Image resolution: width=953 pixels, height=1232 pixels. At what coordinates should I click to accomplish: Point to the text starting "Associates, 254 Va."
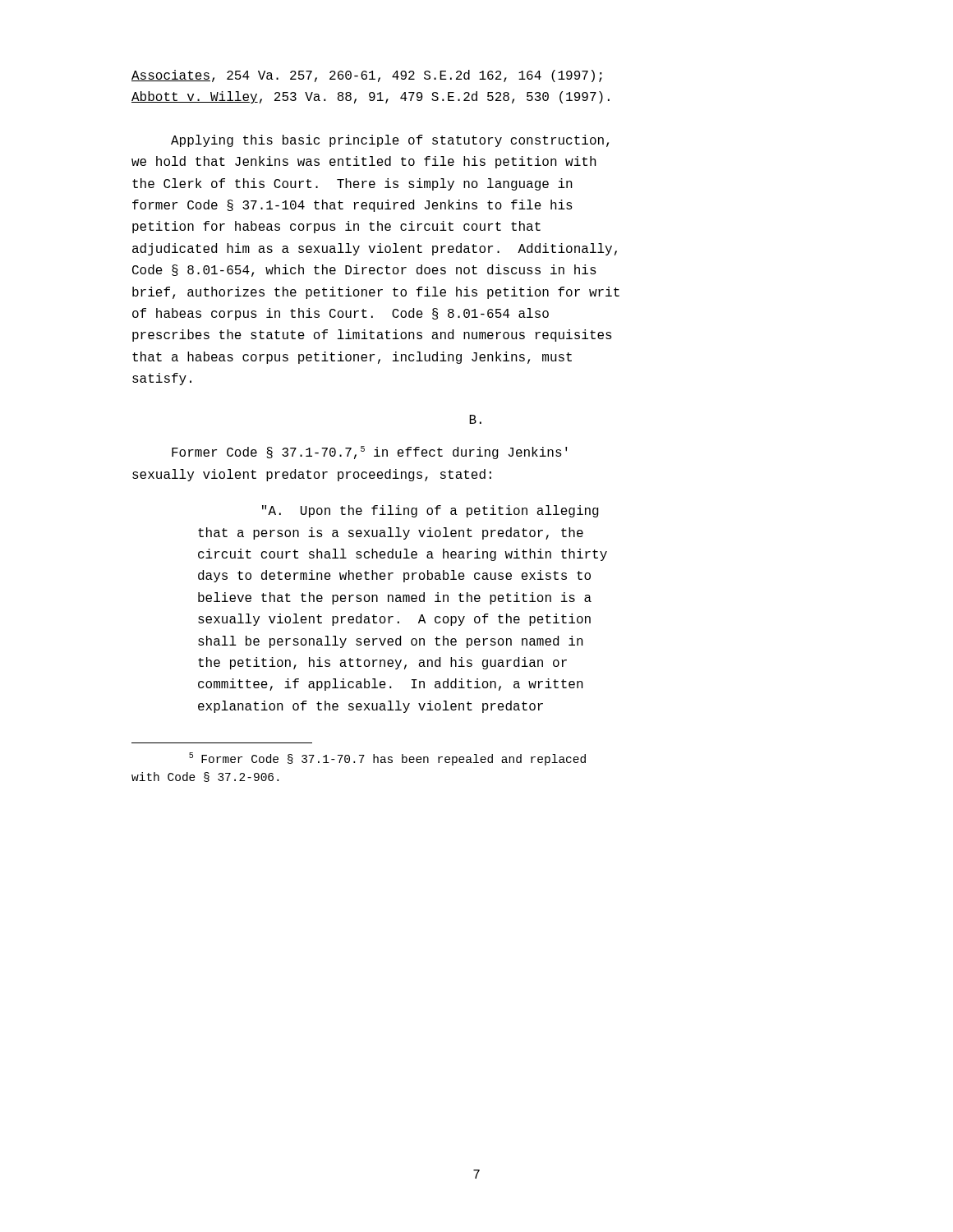pyautogui.click(x=372, y=87)
